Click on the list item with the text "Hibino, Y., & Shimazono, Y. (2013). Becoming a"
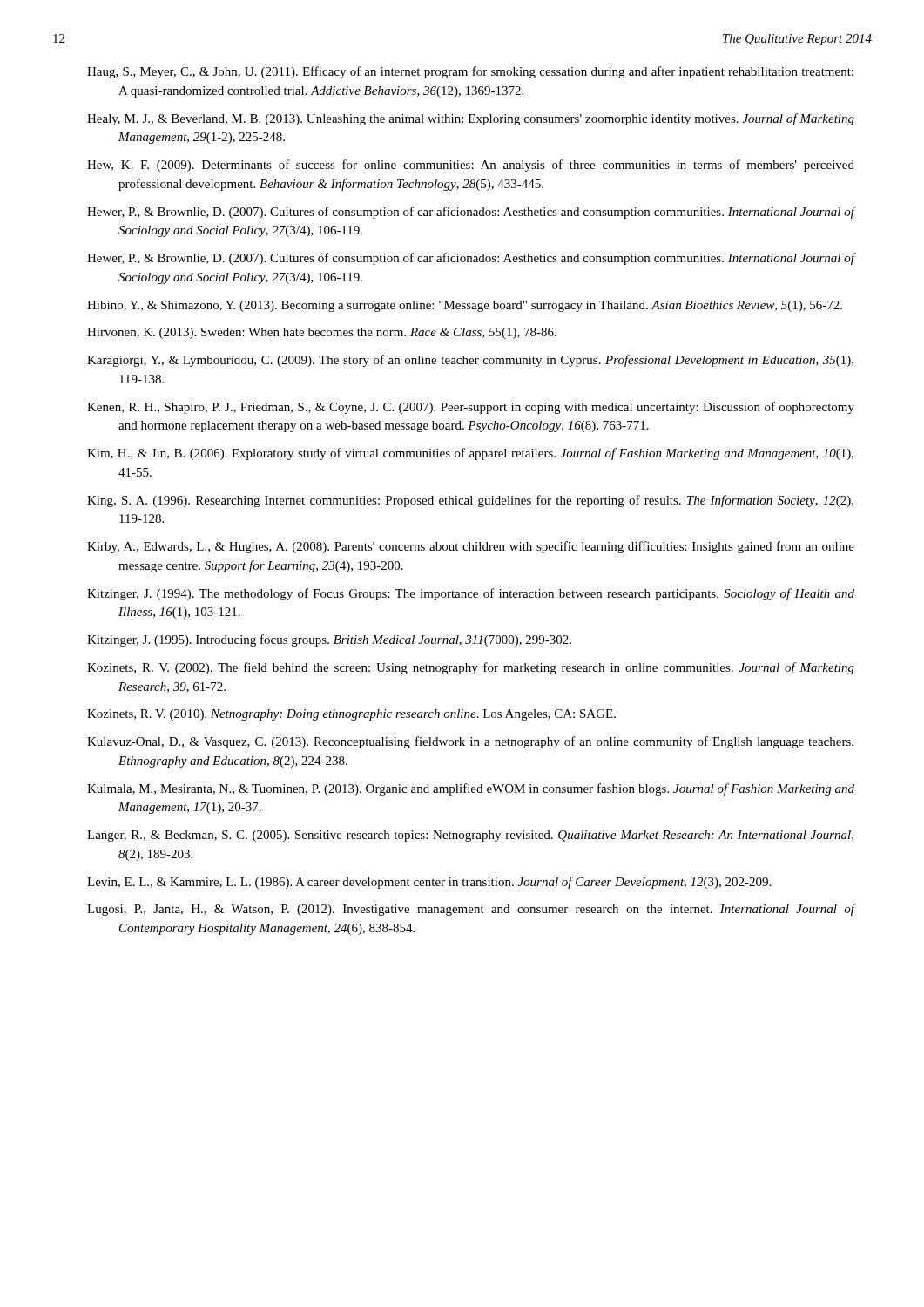The height and width of the screenshot is (1307, 924). coord(465,305)
